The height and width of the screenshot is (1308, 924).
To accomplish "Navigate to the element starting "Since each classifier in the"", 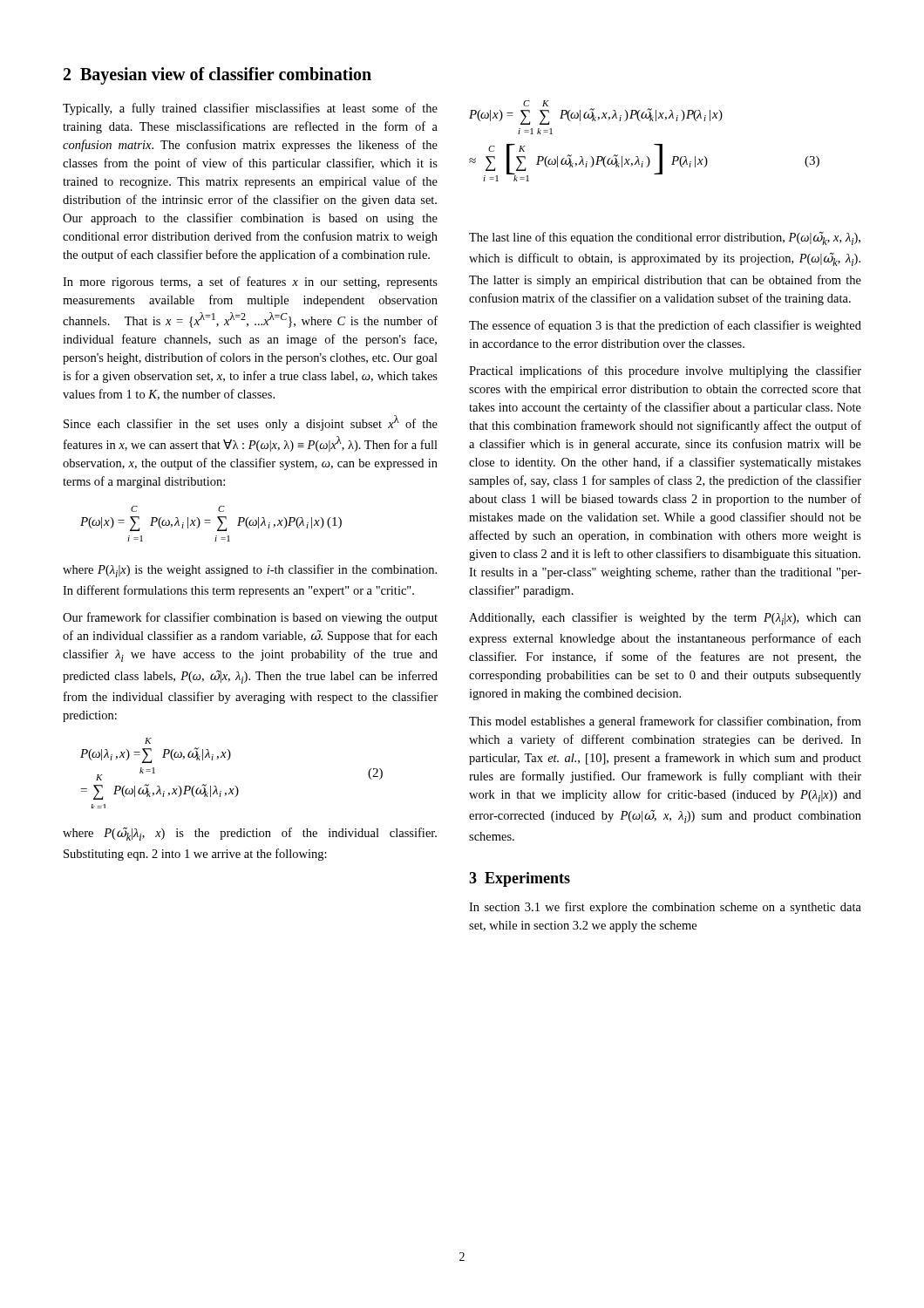I will coord(250,452).
